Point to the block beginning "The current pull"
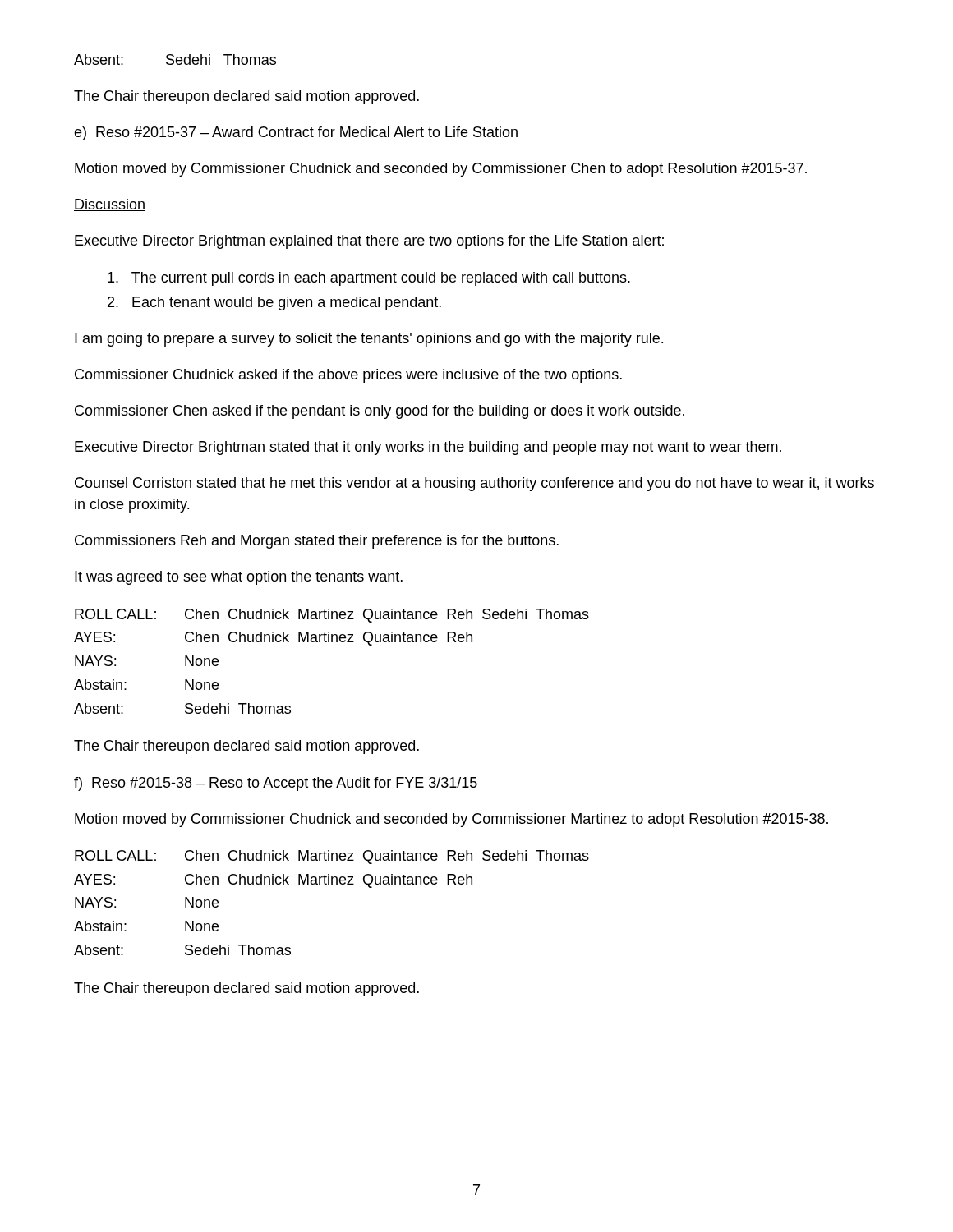Viewport: 953px width, 1232px height. (369, 277)
